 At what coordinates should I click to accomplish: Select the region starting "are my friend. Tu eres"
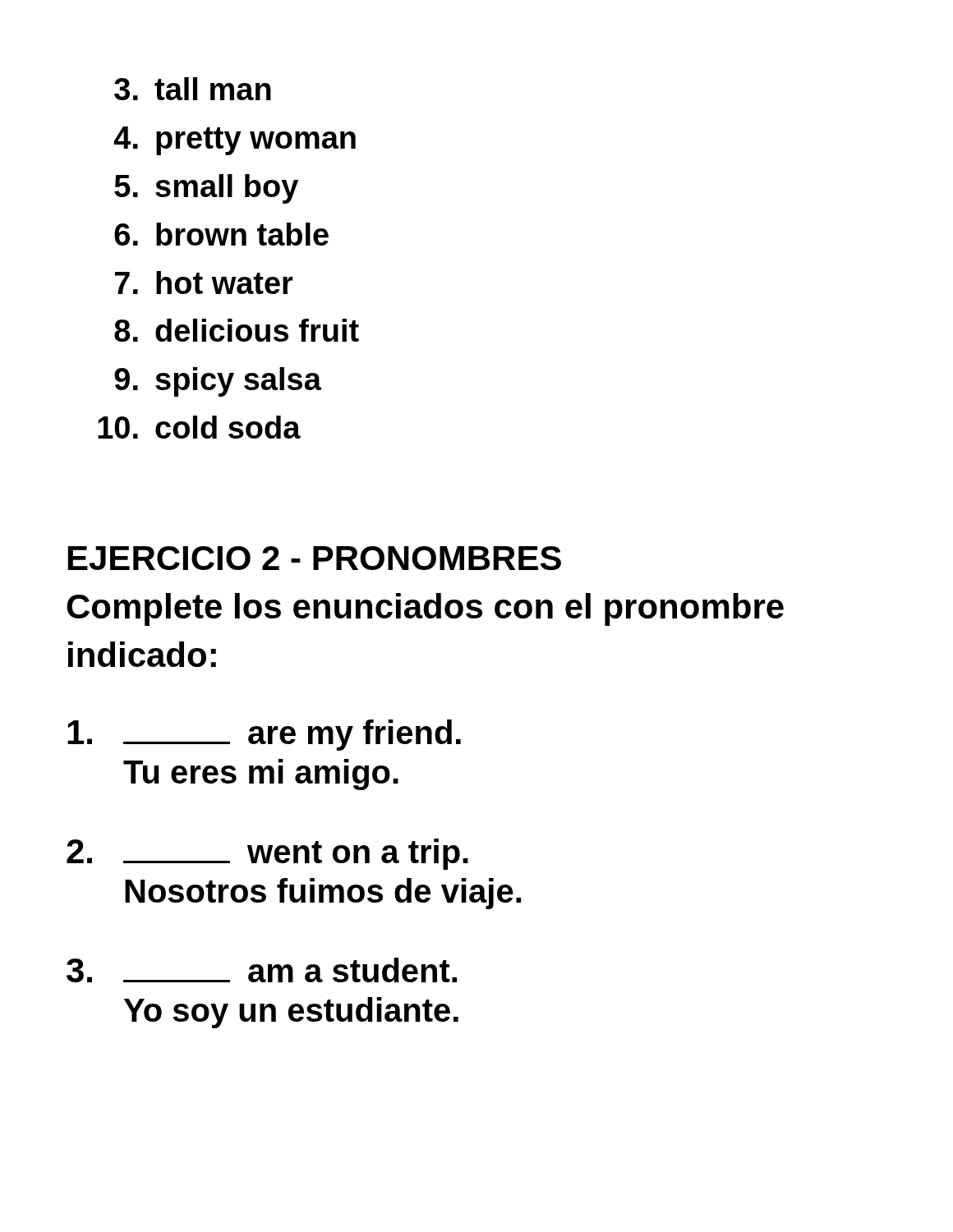coord(476,752)
